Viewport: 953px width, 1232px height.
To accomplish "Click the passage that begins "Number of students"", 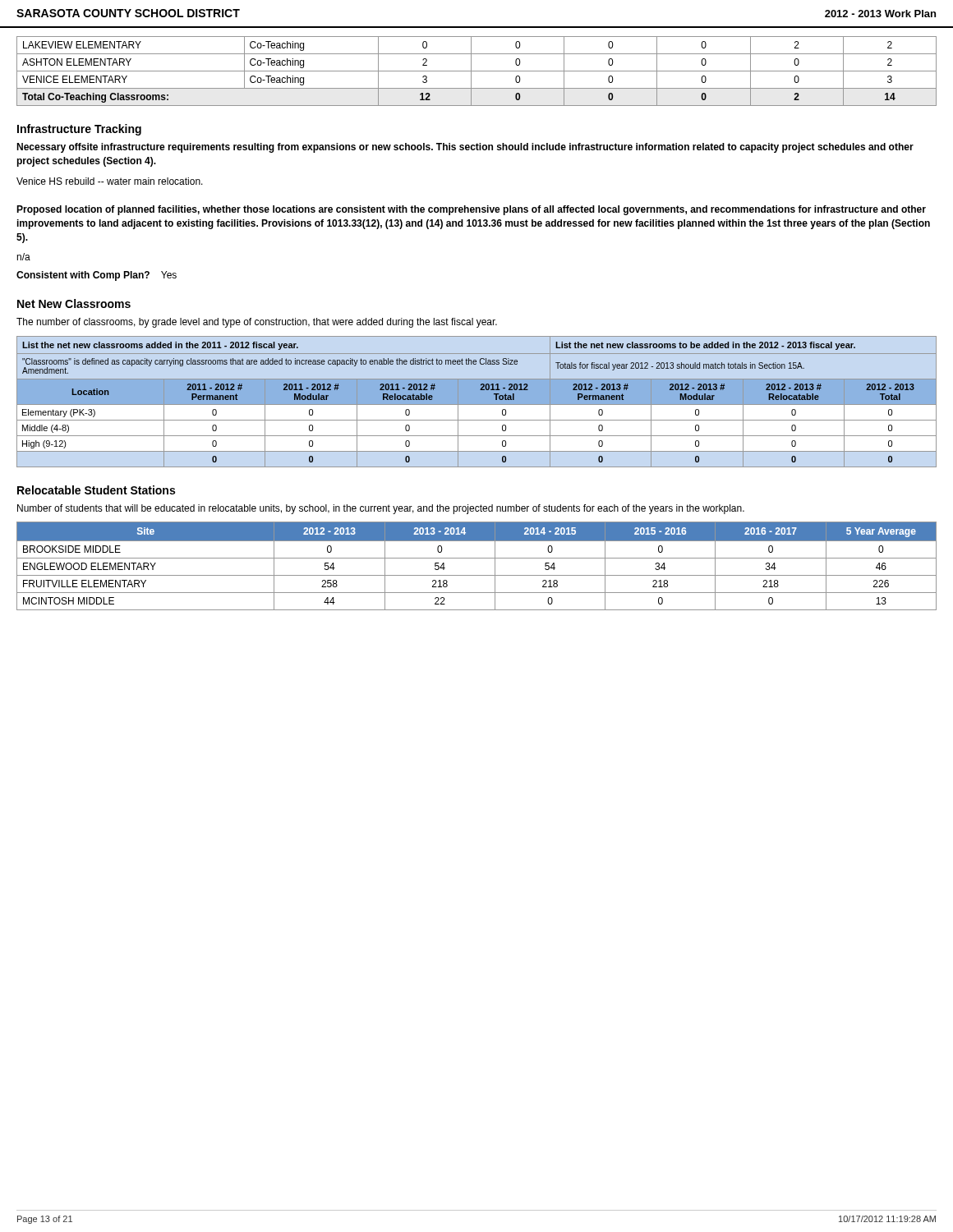I will [381, 508].
